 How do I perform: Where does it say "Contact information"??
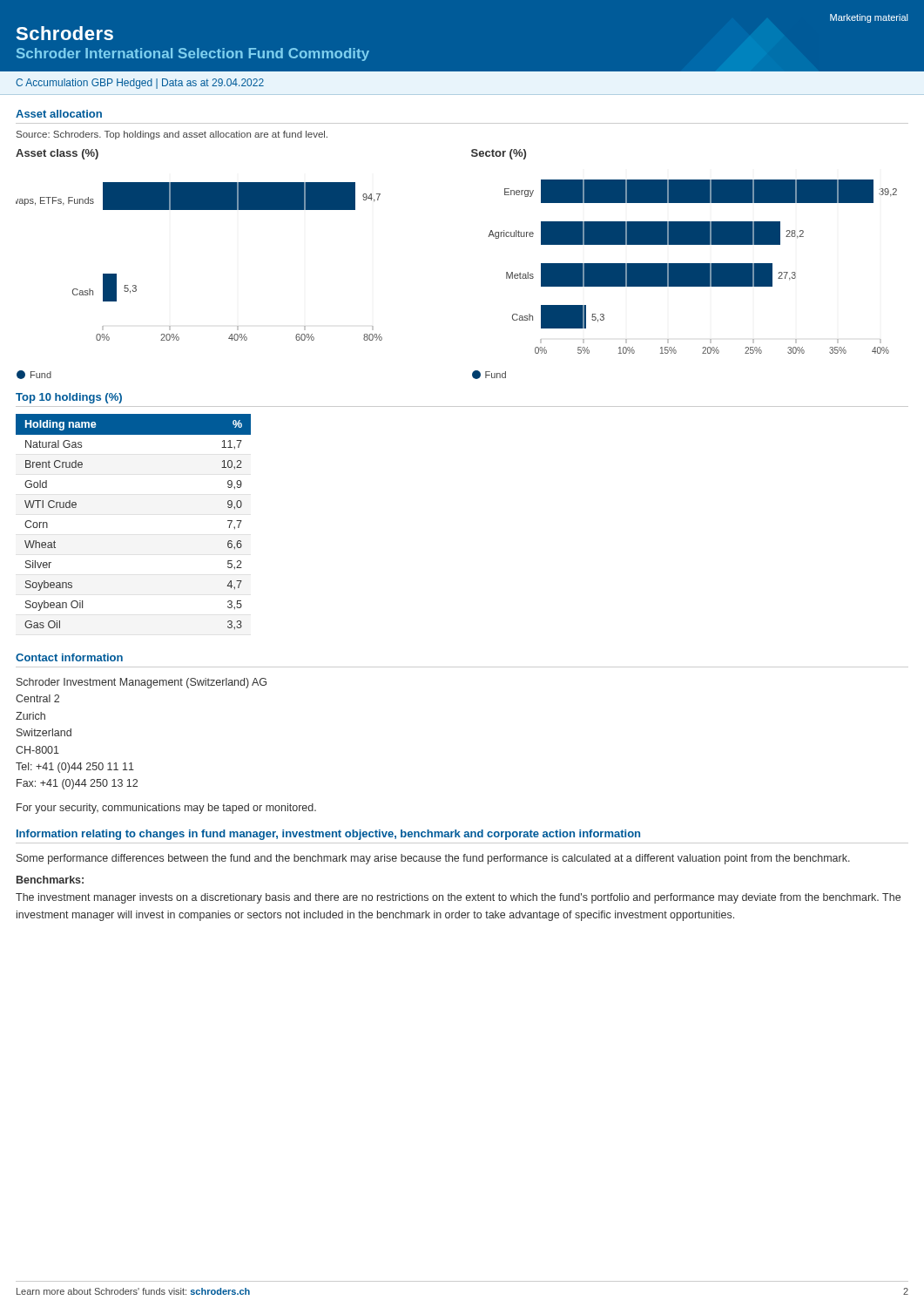(x=69, y=657)
